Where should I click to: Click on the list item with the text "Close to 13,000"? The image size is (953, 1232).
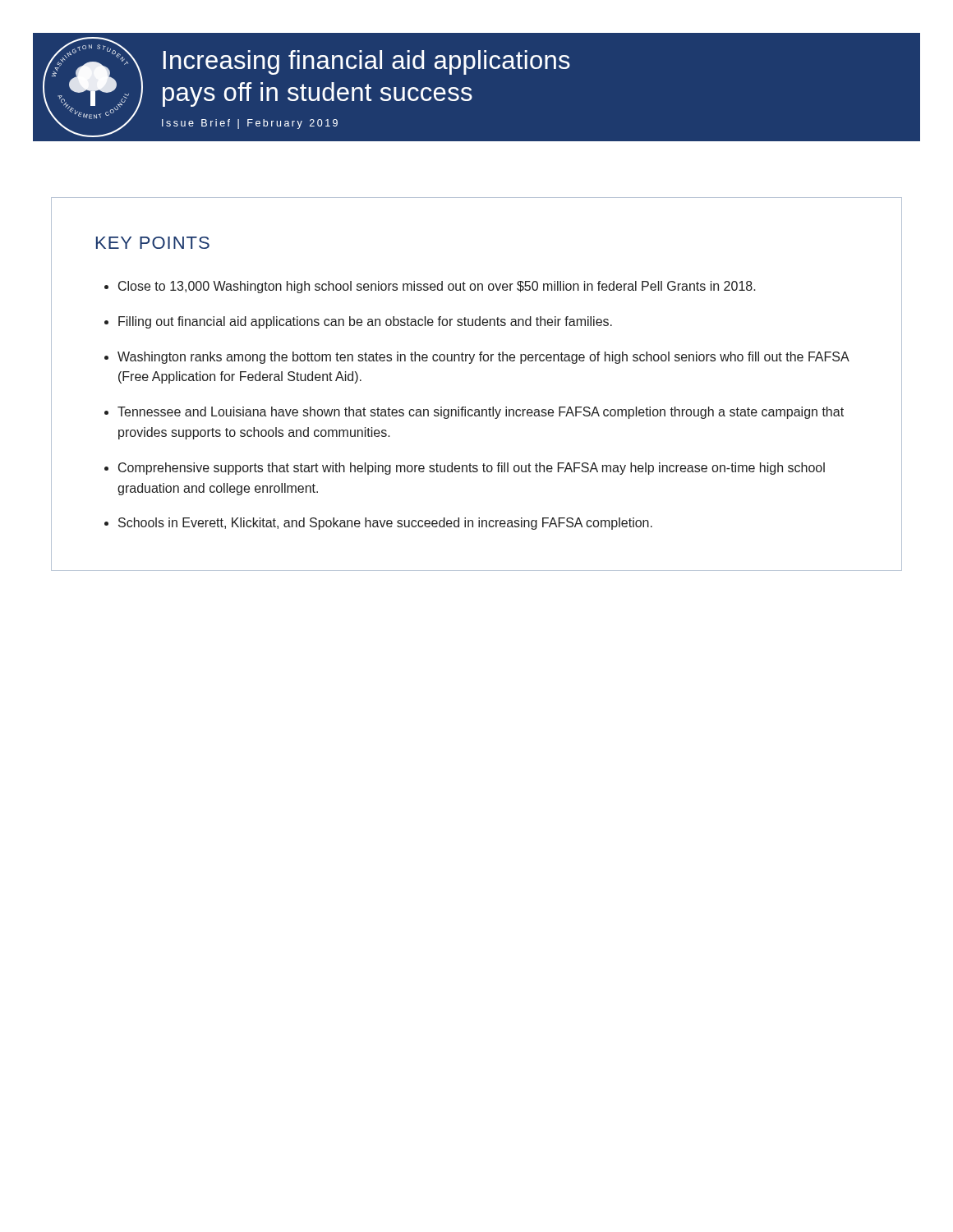pyautogui.click(x=488, y=287)
